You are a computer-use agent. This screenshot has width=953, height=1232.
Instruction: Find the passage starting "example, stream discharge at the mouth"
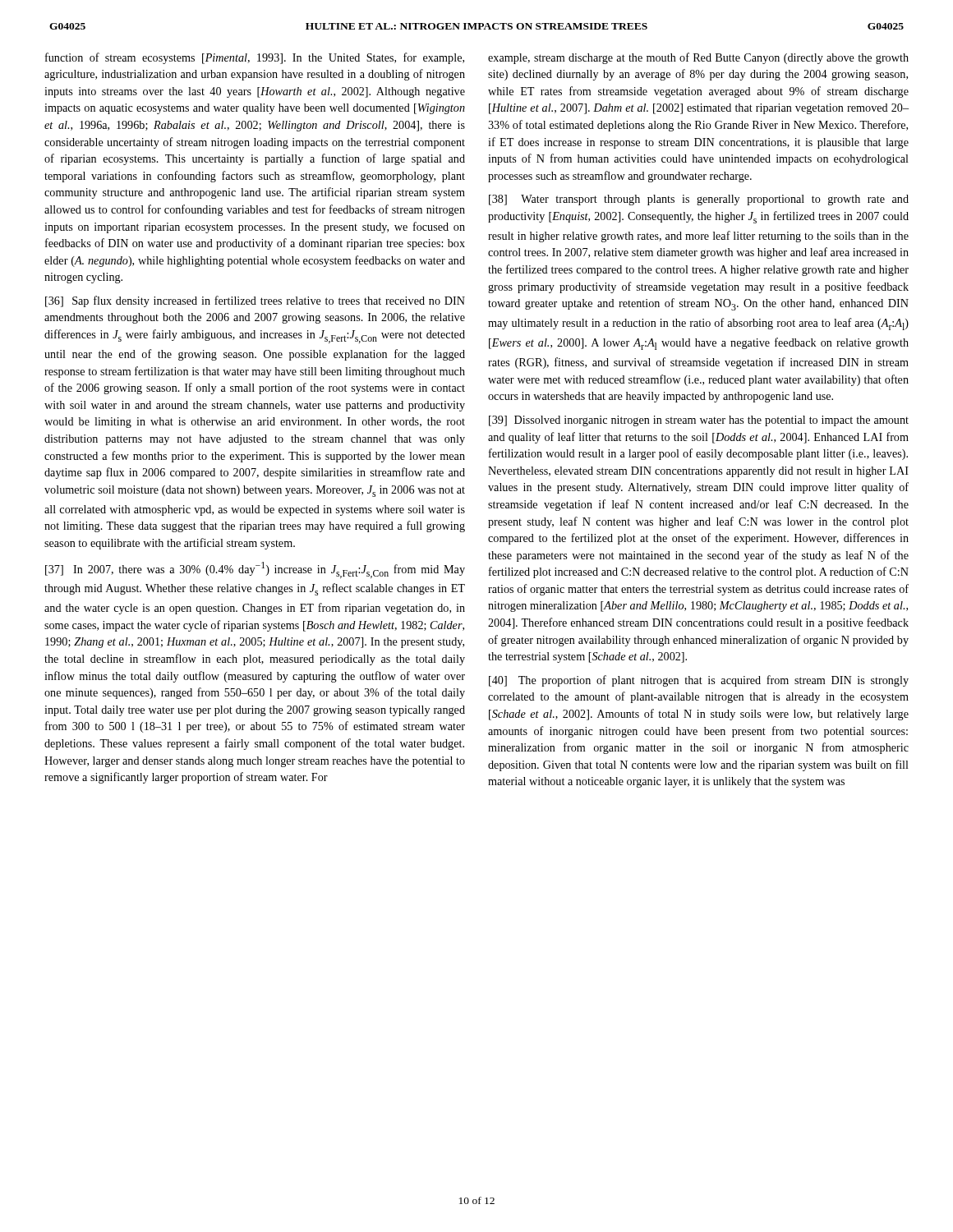pos(698,117)
